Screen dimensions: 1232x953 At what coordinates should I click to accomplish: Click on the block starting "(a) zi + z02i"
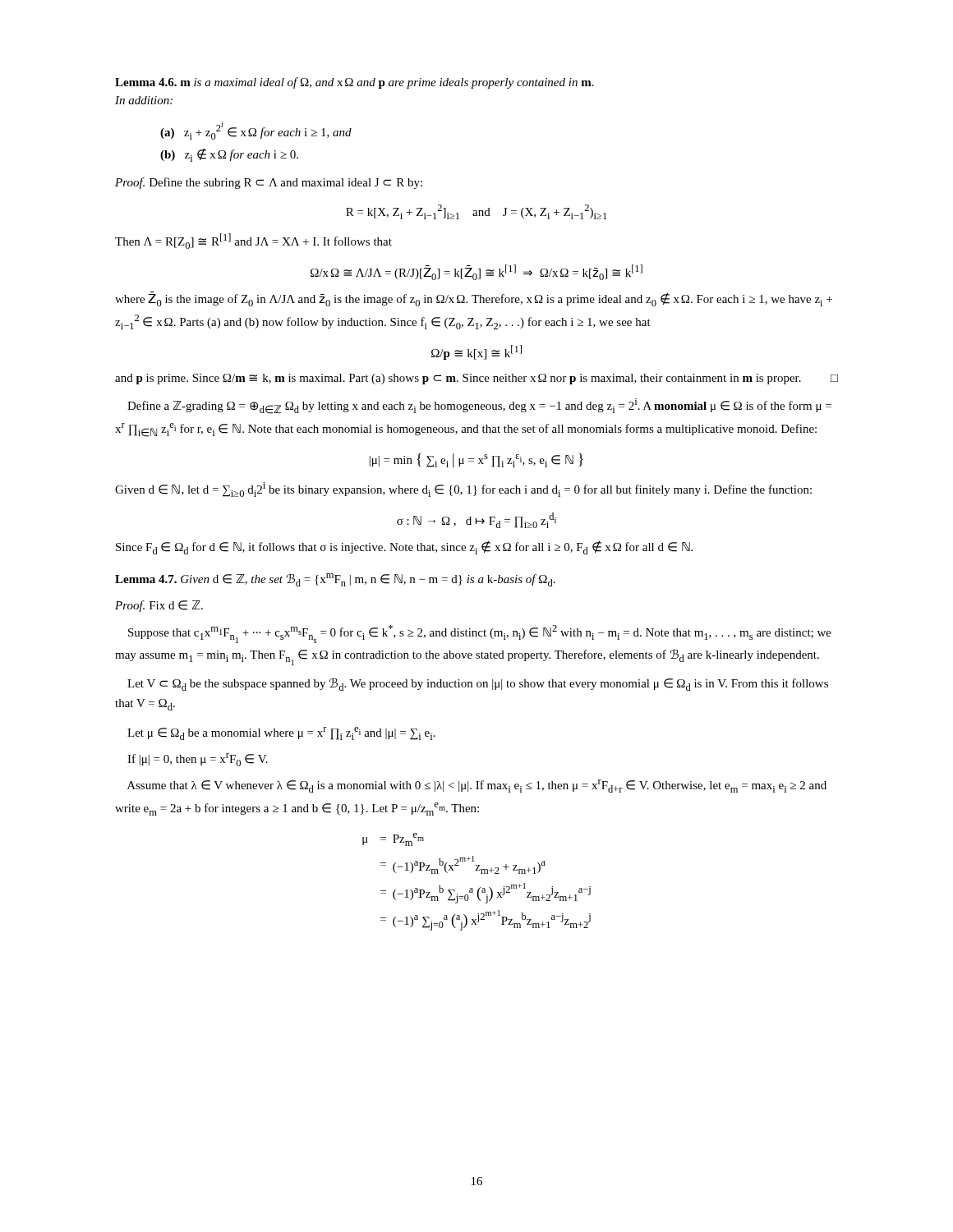click(x=256, y=131)
